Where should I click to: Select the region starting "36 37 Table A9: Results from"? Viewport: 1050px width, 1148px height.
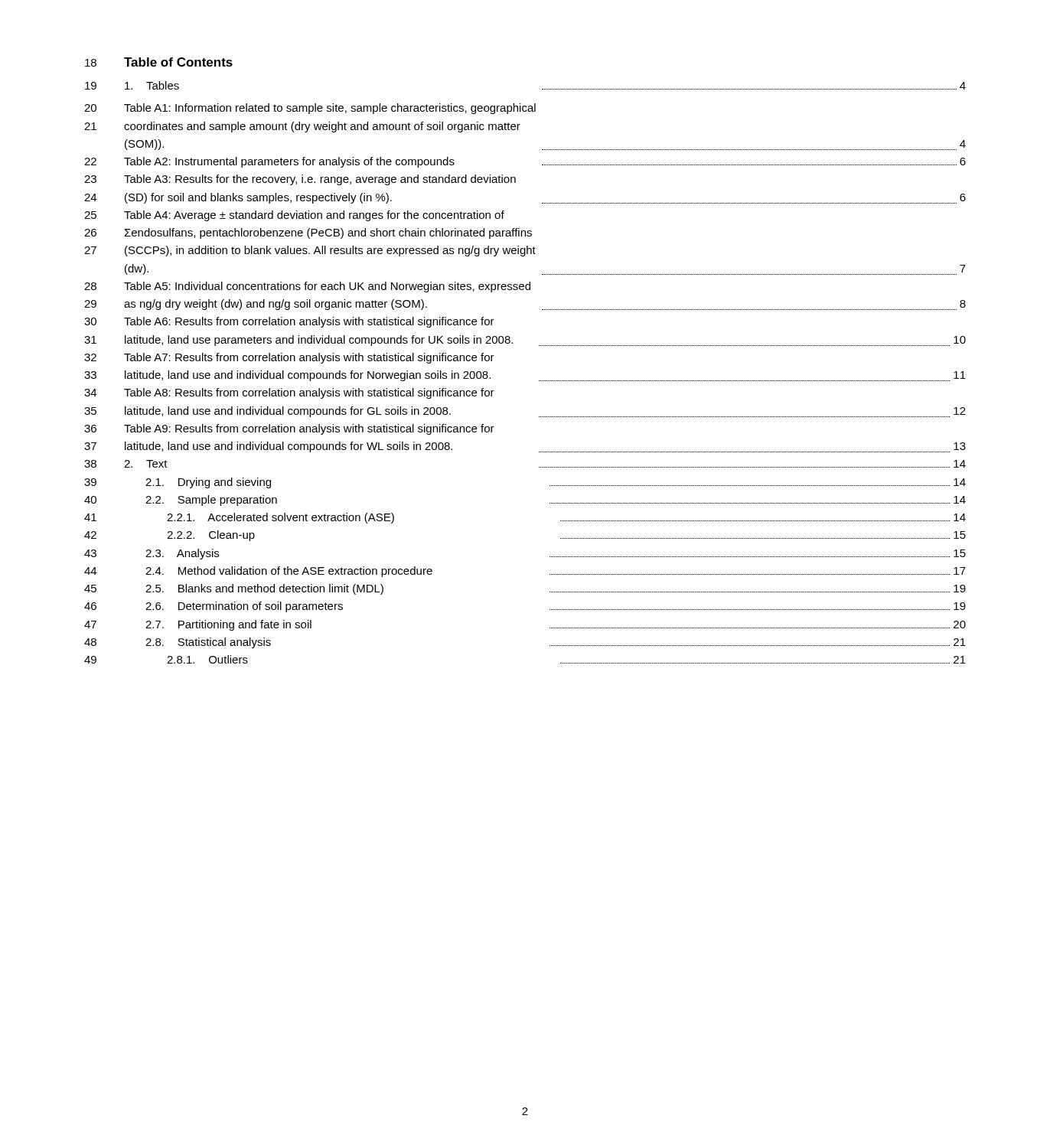pyautogui.click(x=289, y=429)
